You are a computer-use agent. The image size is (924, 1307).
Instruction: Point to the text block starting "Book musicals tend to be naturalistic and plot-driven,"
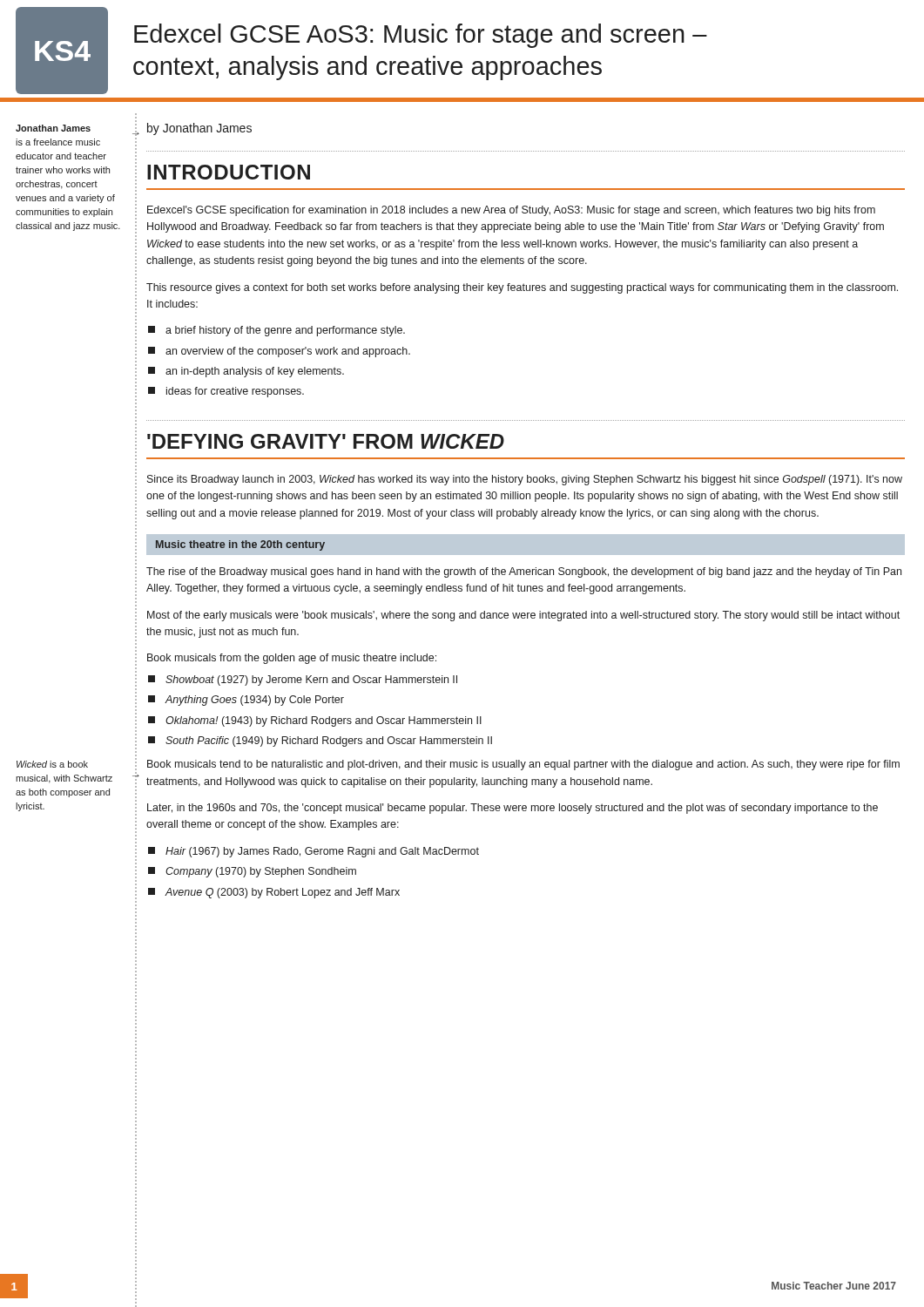[523, 773]
